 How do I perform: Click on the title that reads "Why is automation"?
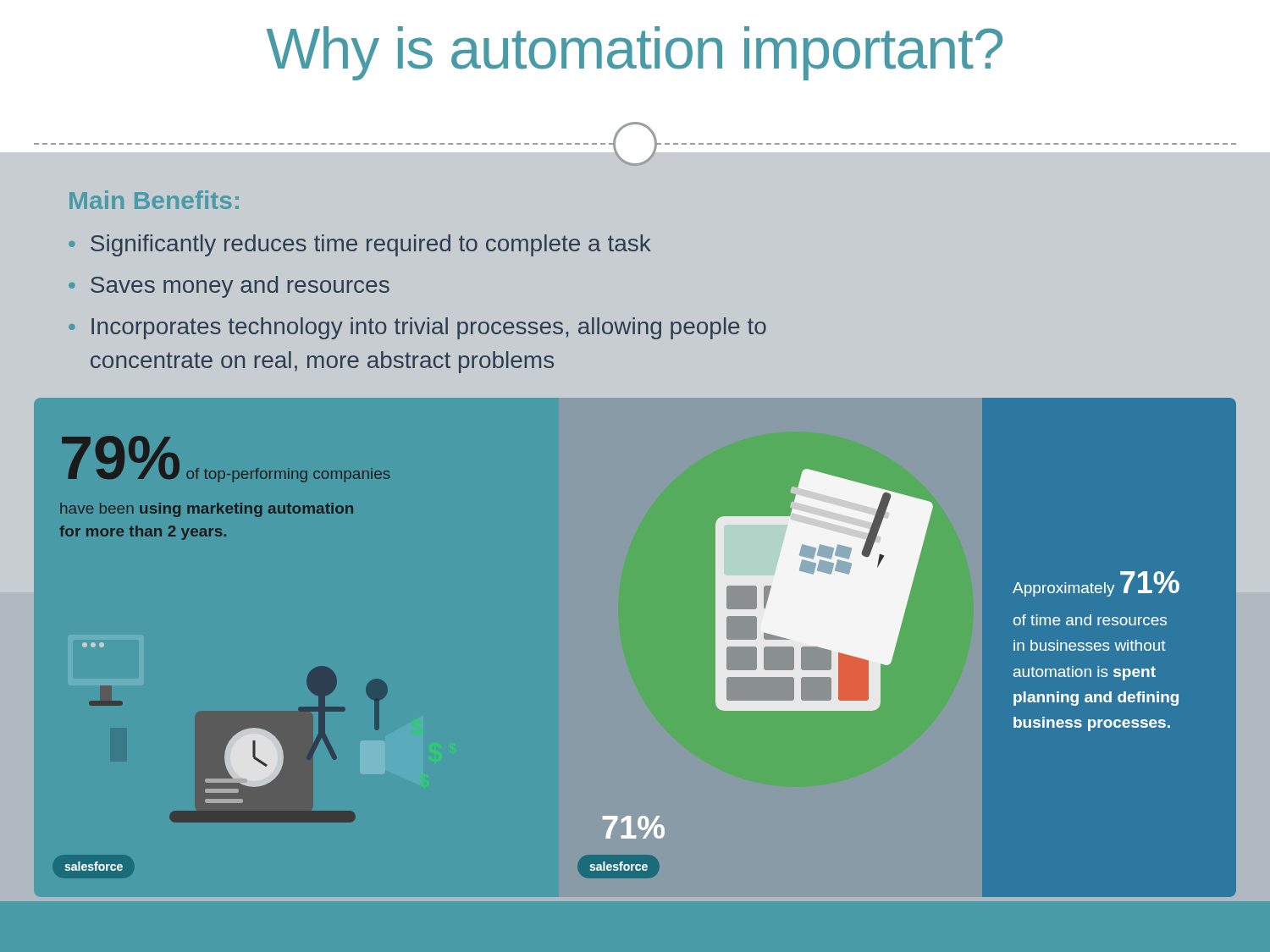point(635,48)
